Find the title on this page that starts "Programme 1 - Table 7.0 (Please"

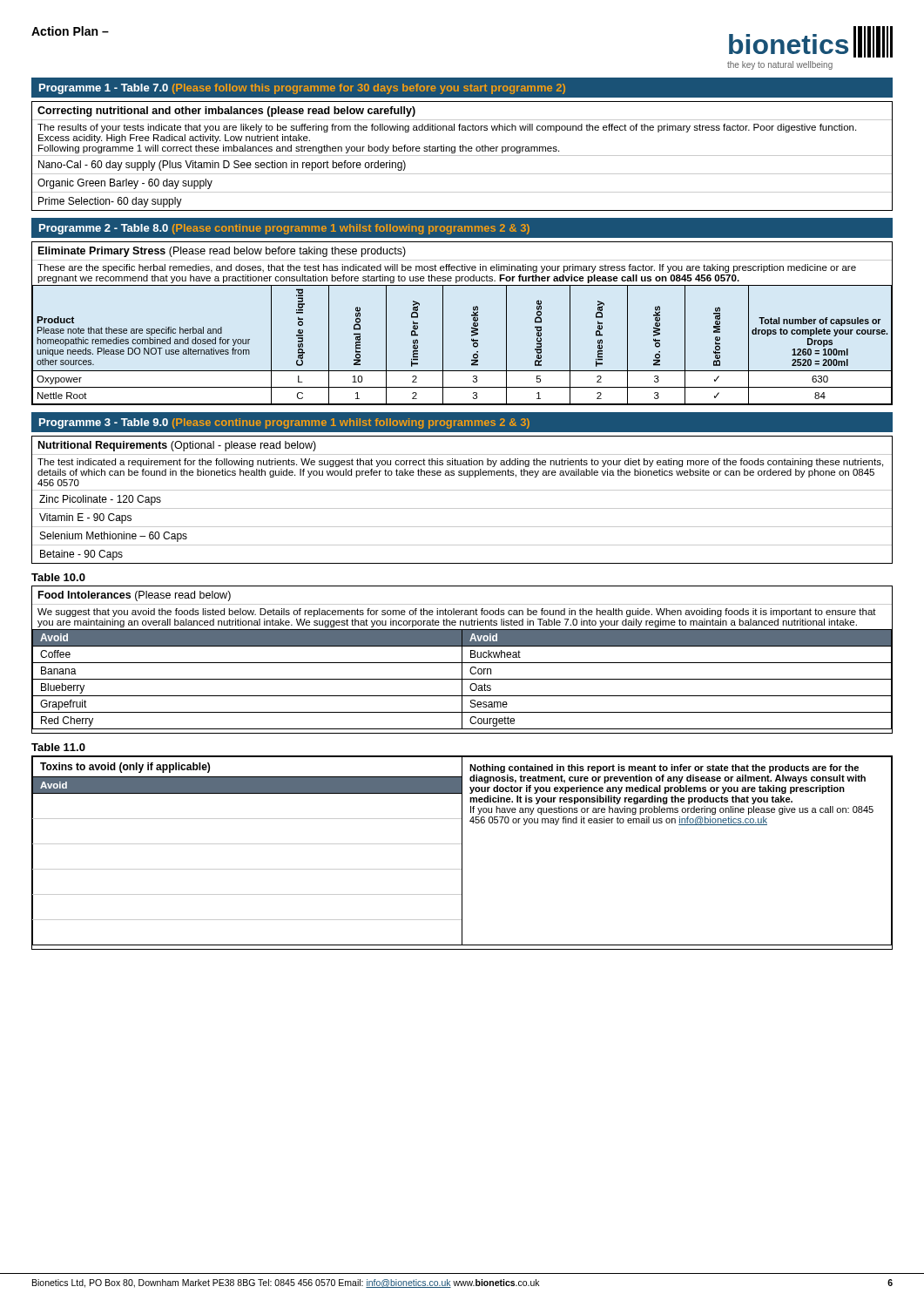[302, 88]
